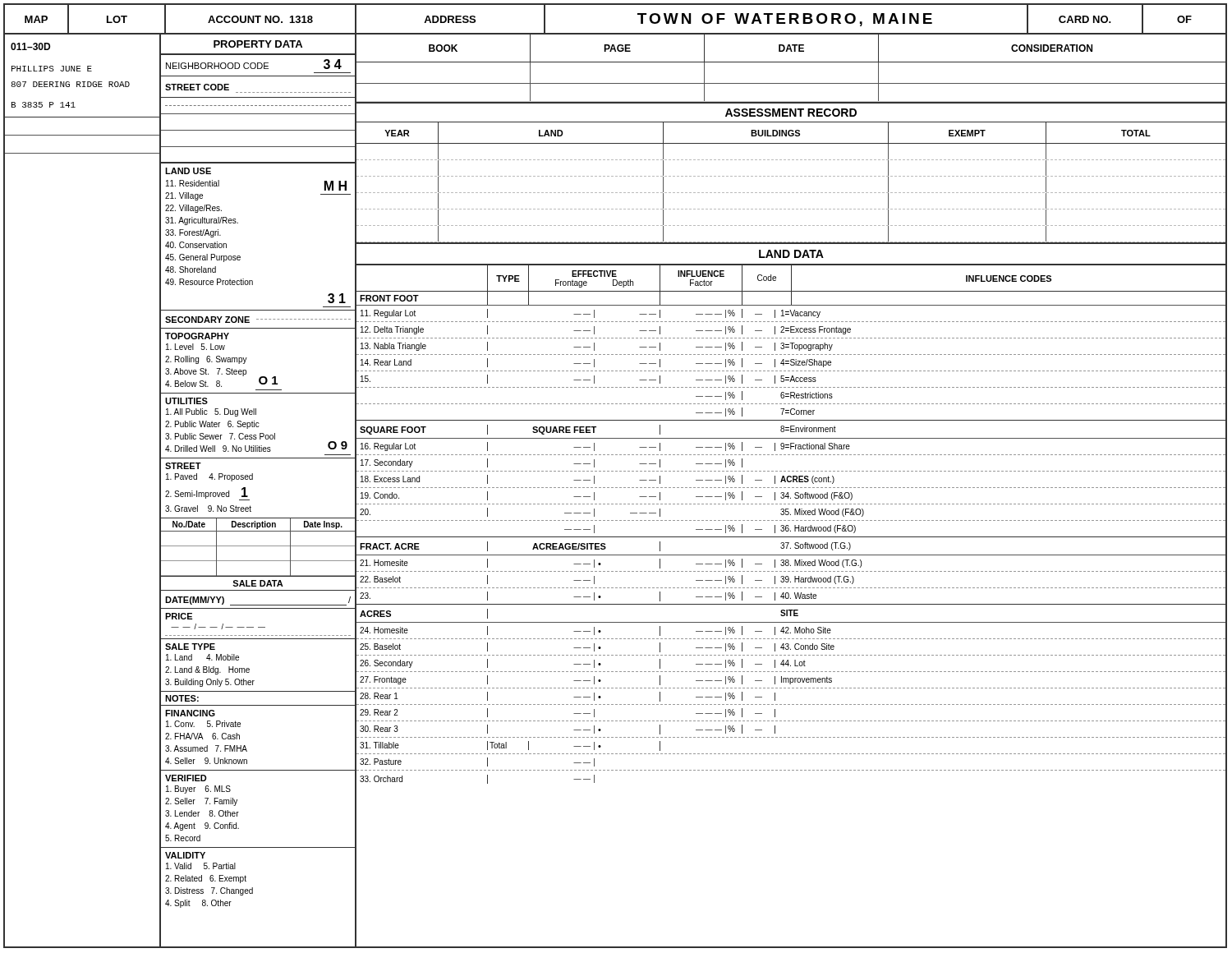Click on the section header that reads "ASSESSMENT RECORD"
The image size is (1232, 953).
pos(791,113)
